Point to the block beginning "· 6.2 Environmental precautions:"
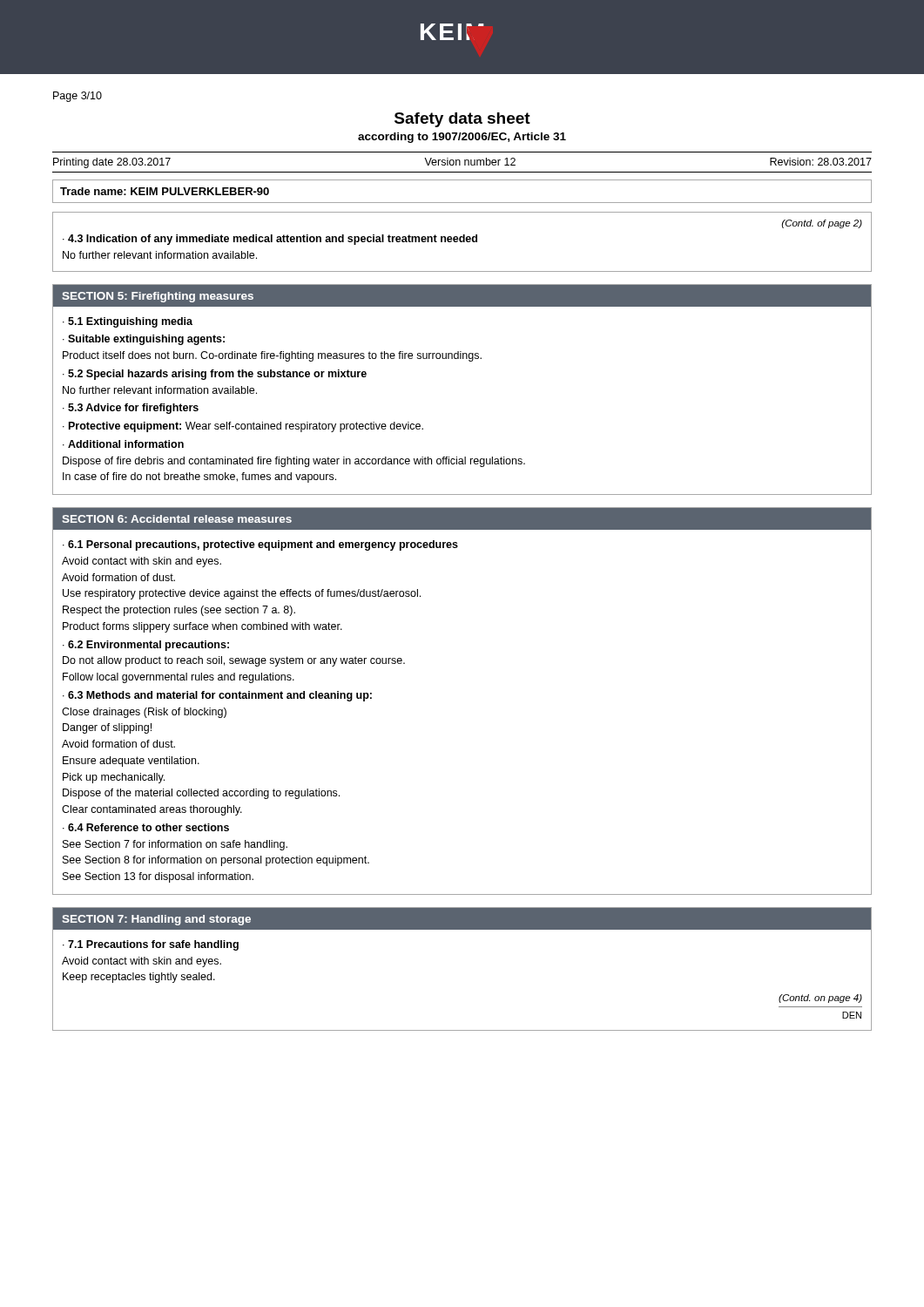 (234, 661)
